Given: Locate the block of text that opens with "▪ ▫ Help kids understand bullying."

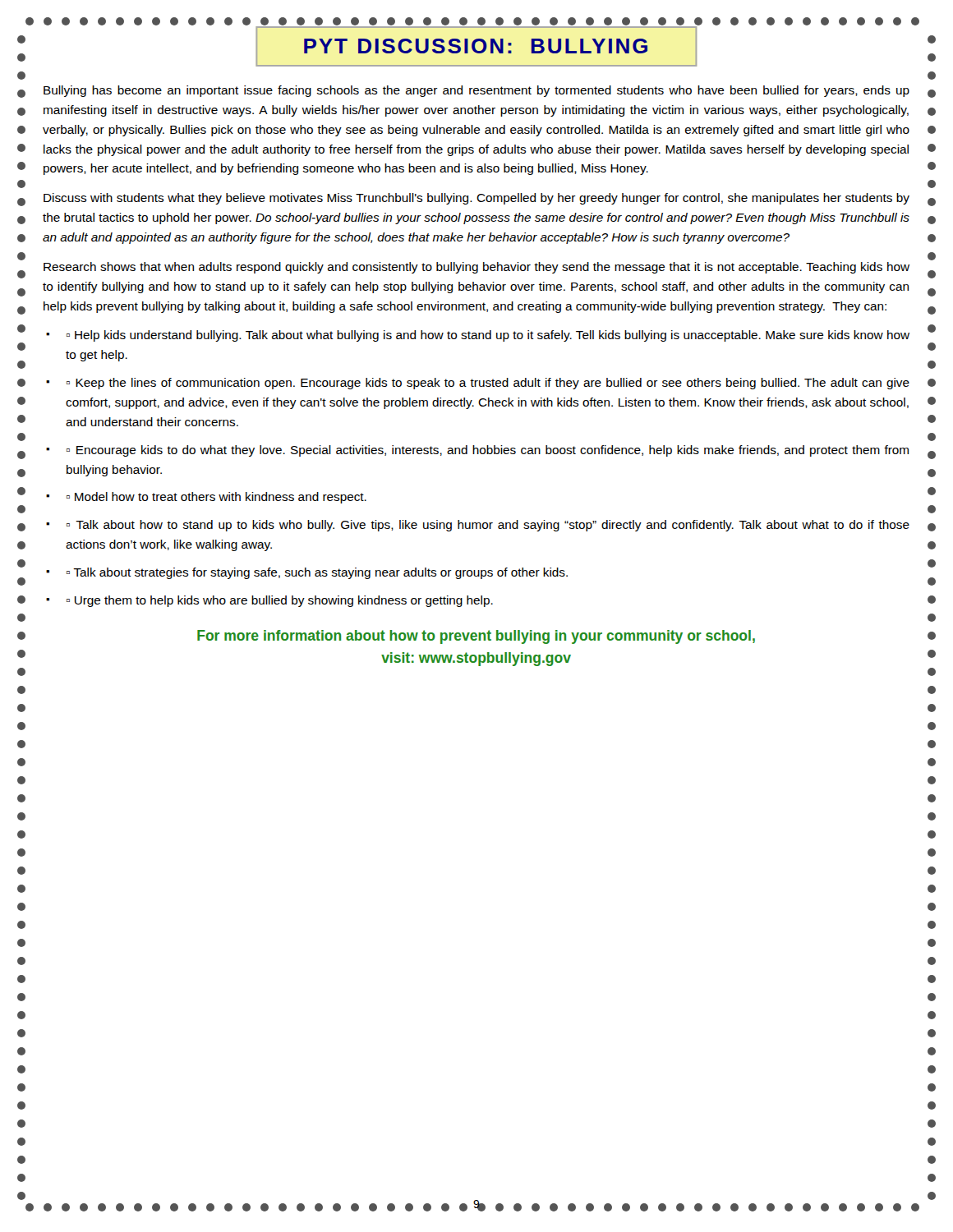Looking at the screenshot, I should pos(478,344).
